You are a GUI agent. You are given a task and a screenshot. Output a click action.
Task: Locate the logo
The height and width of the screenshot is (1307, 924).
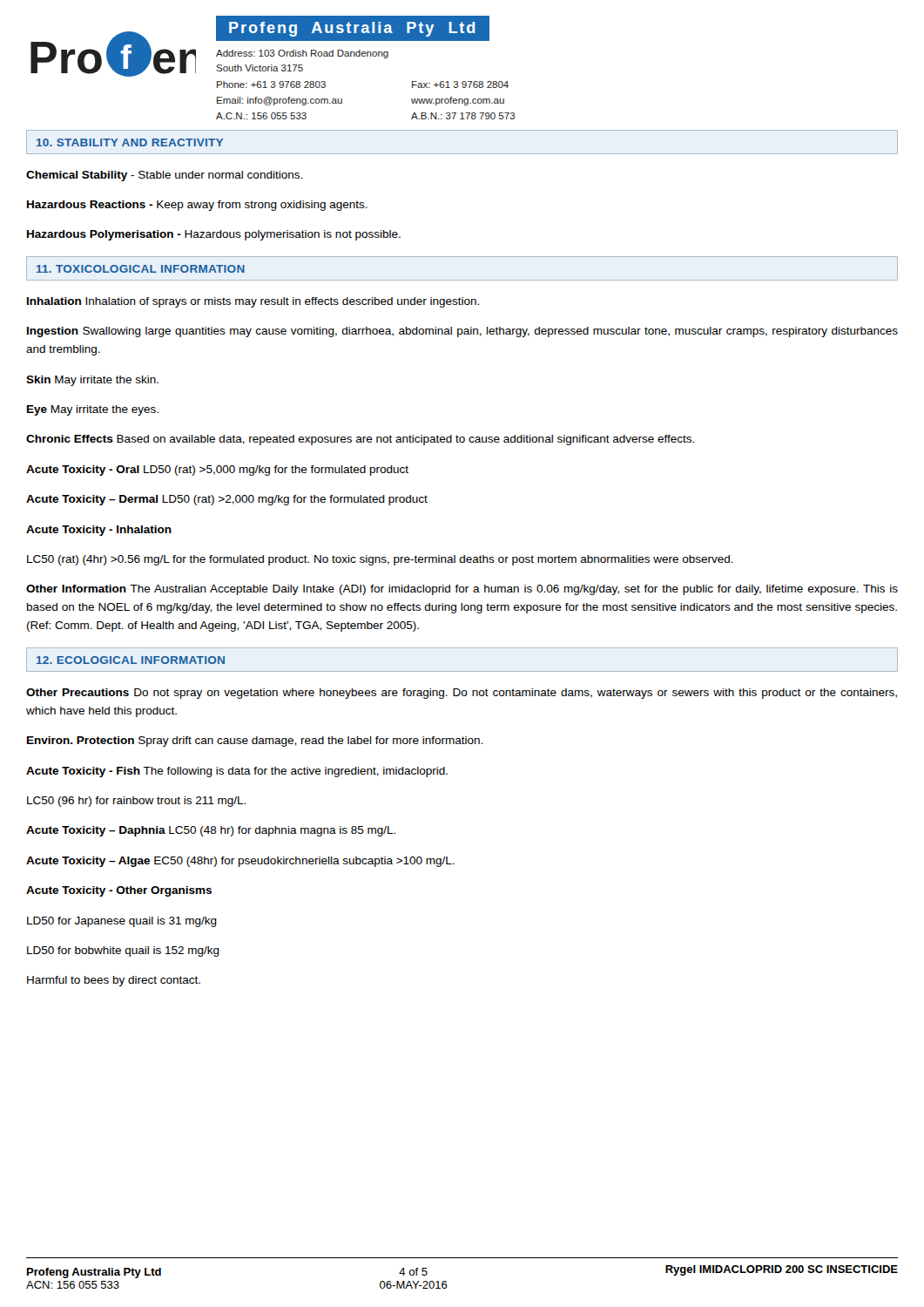[113, 58]
